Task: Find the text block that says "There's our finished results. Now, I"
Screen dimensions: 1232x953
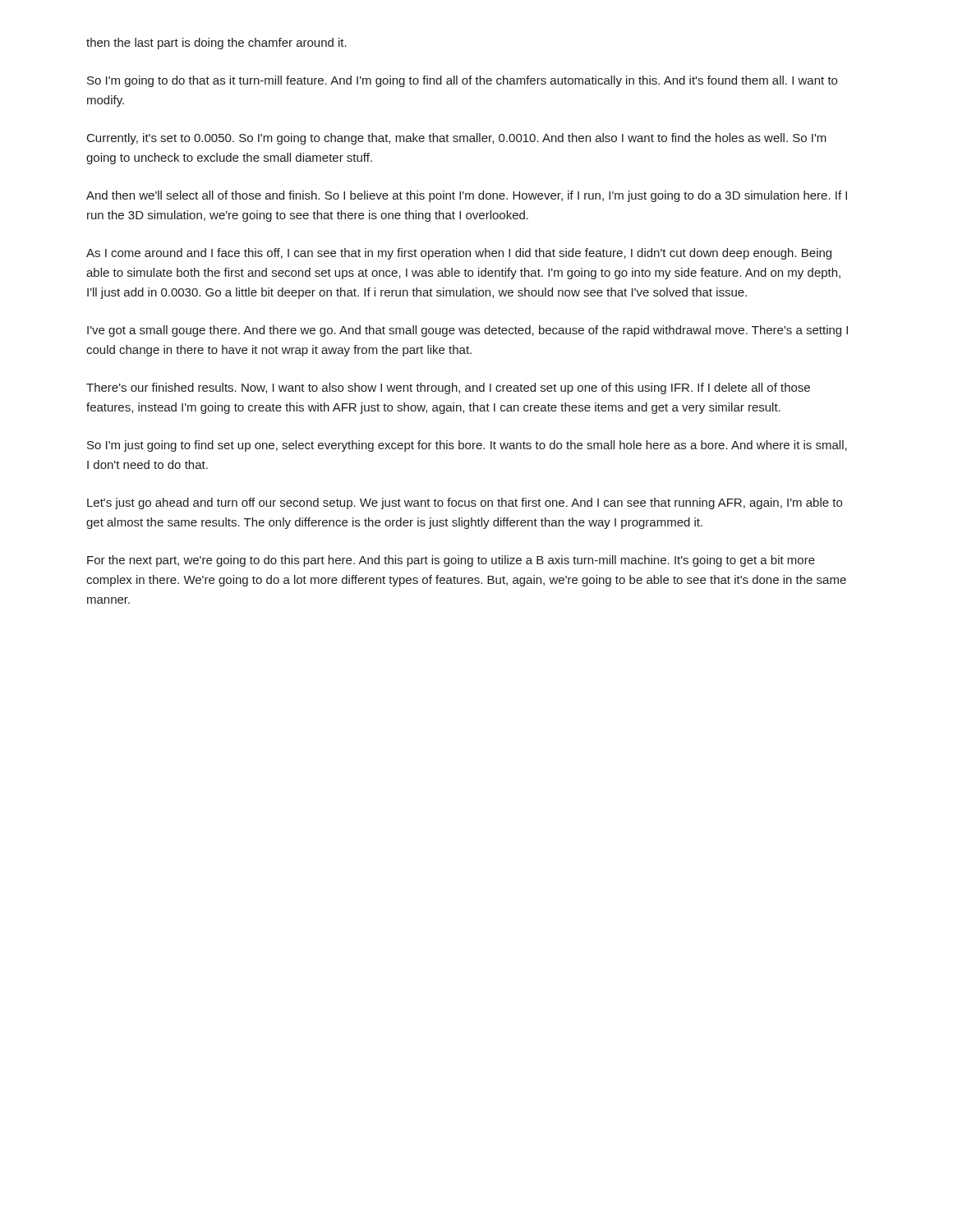Action: point(448,397)
